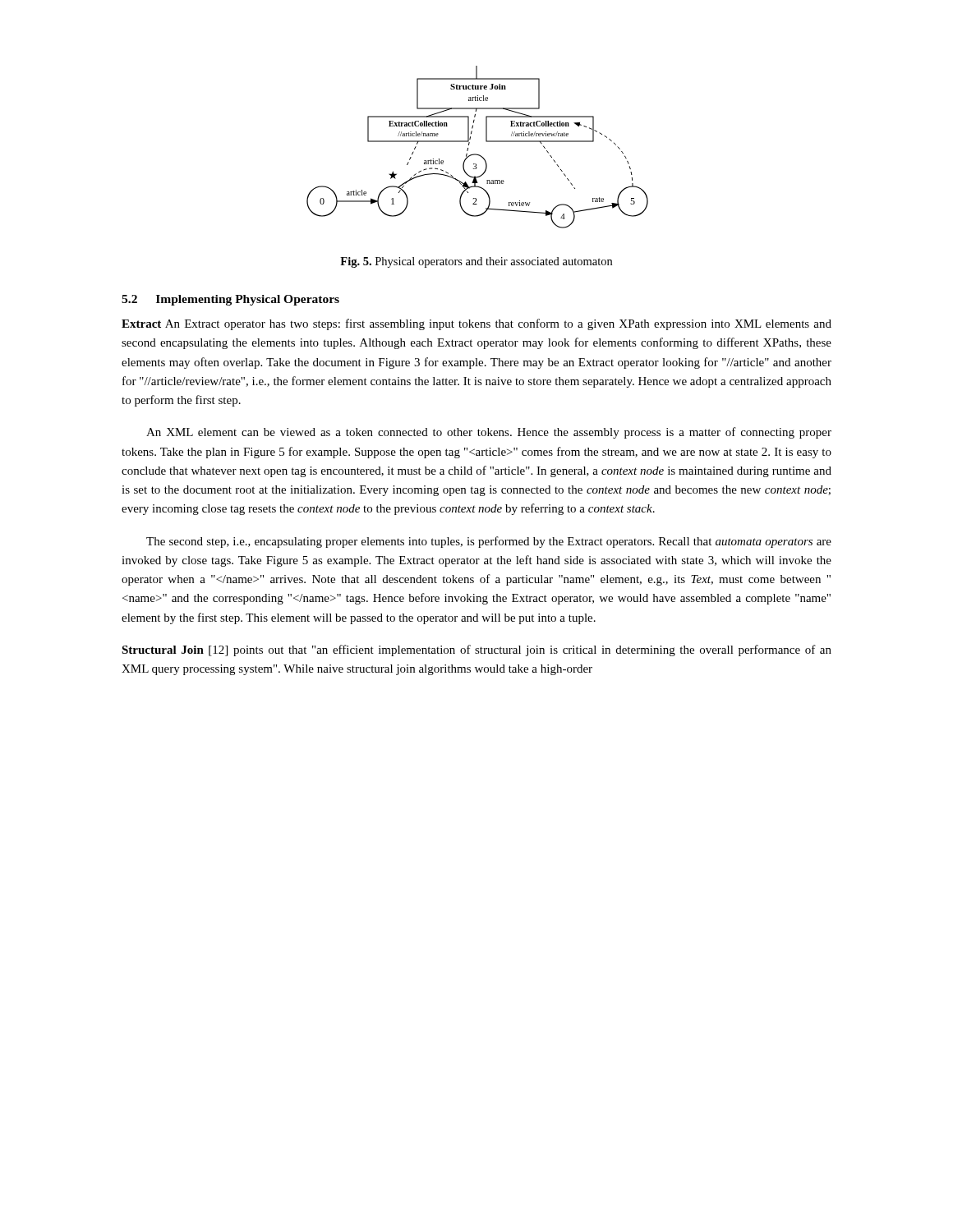Locate the text block containing "An XML element can"
The width and height of the screenshot is (953, 1232).
pyautogui.click(x=476, y=471)
